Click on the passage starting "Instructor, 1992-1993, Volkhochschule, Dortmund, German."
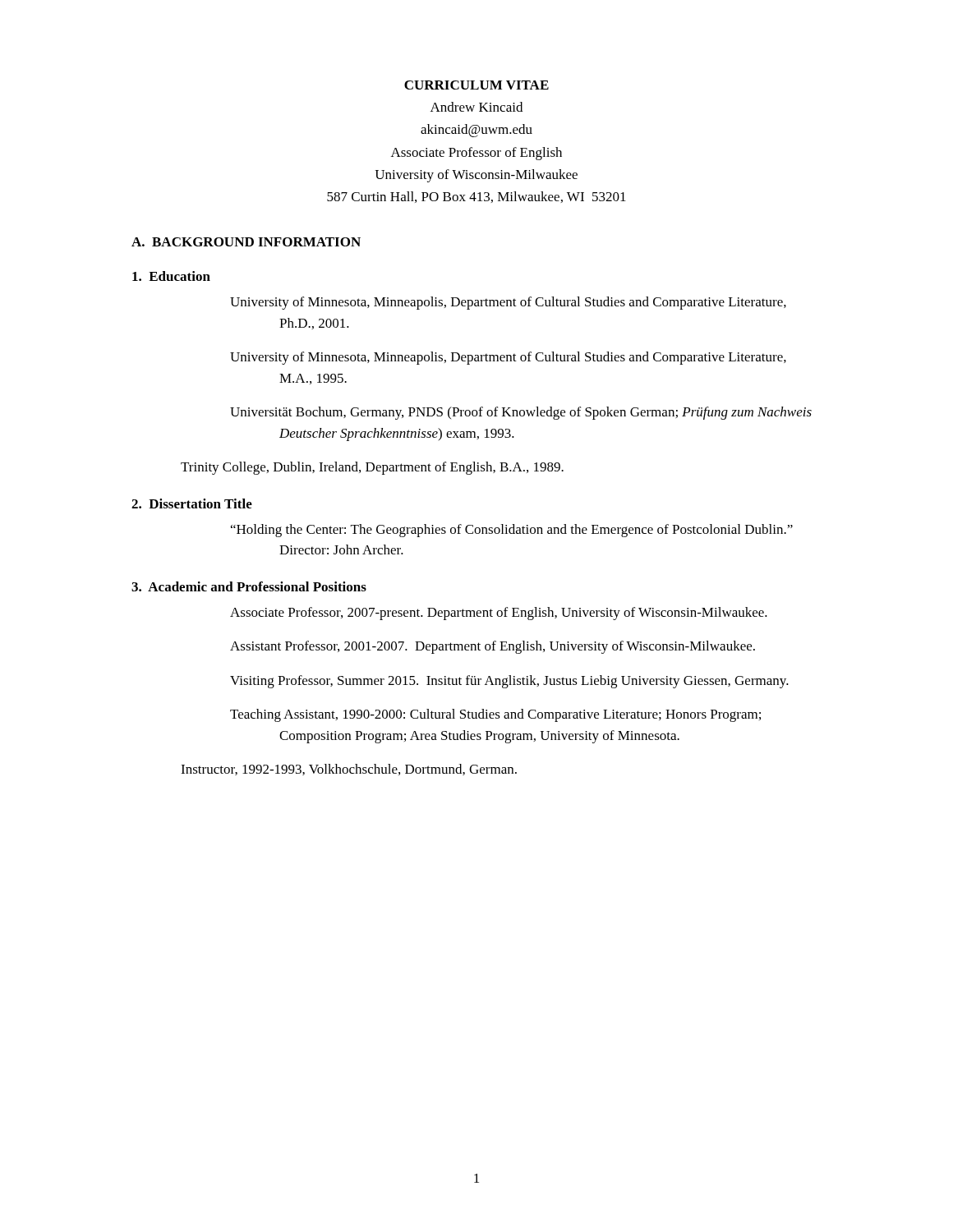The height and width of the screenshot is (1232, 953). (349, 769)
